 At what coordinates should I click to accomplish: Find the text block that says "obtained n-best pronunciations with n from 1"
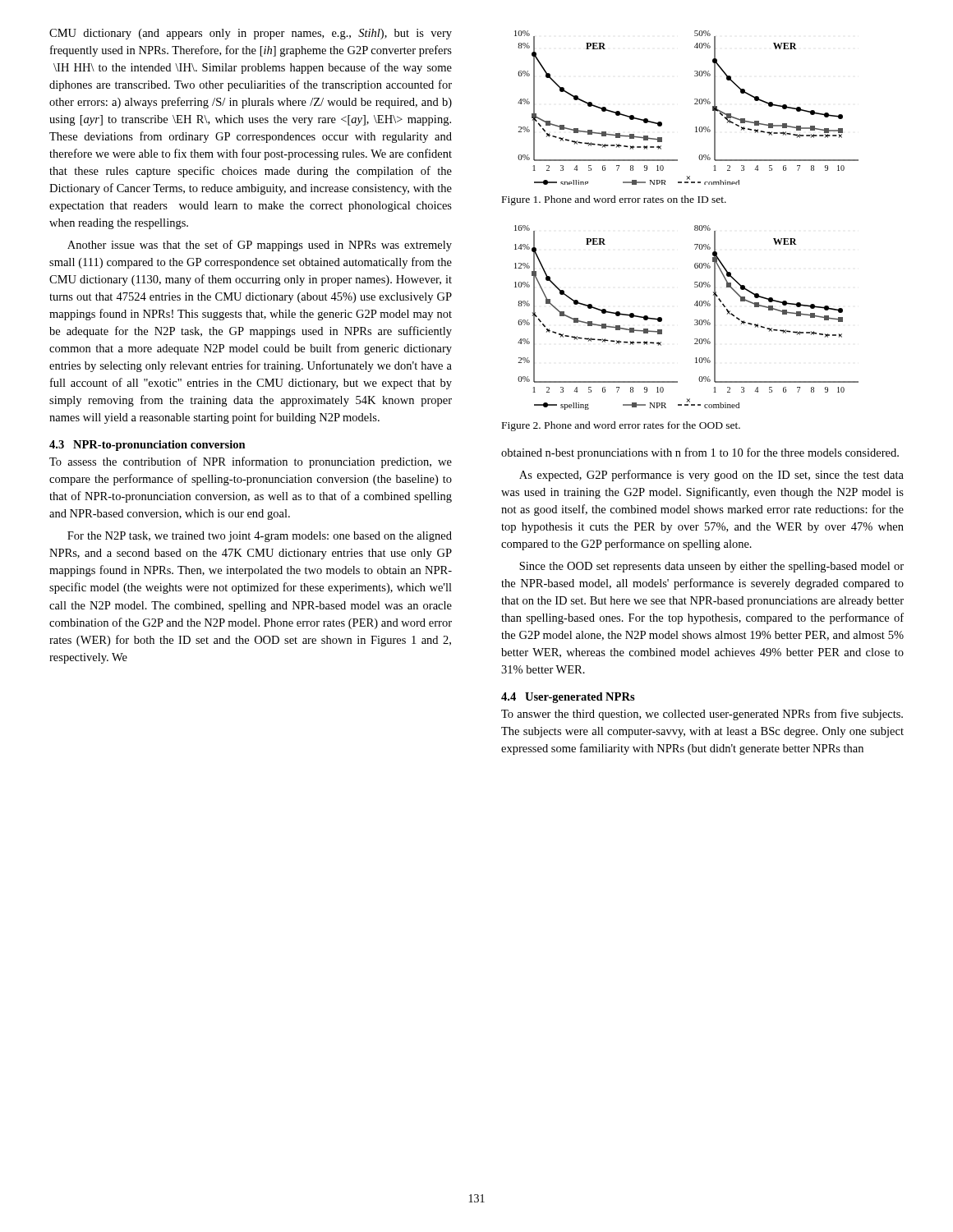coord(702,453)
